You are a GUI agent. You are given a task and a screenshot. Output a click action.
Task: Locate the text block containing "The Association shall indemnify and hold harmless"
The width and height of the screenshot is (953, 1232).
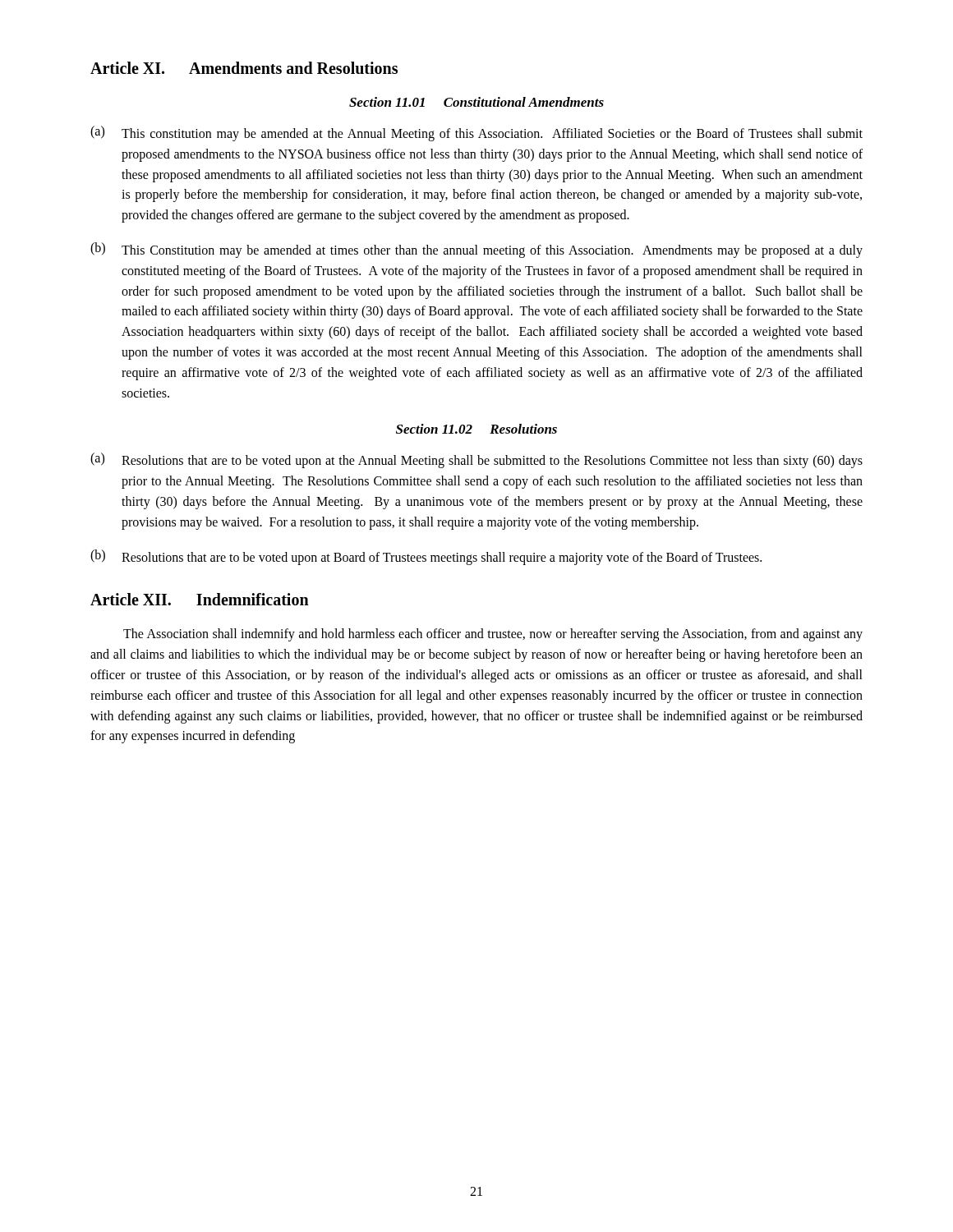[x=476, y=686]
